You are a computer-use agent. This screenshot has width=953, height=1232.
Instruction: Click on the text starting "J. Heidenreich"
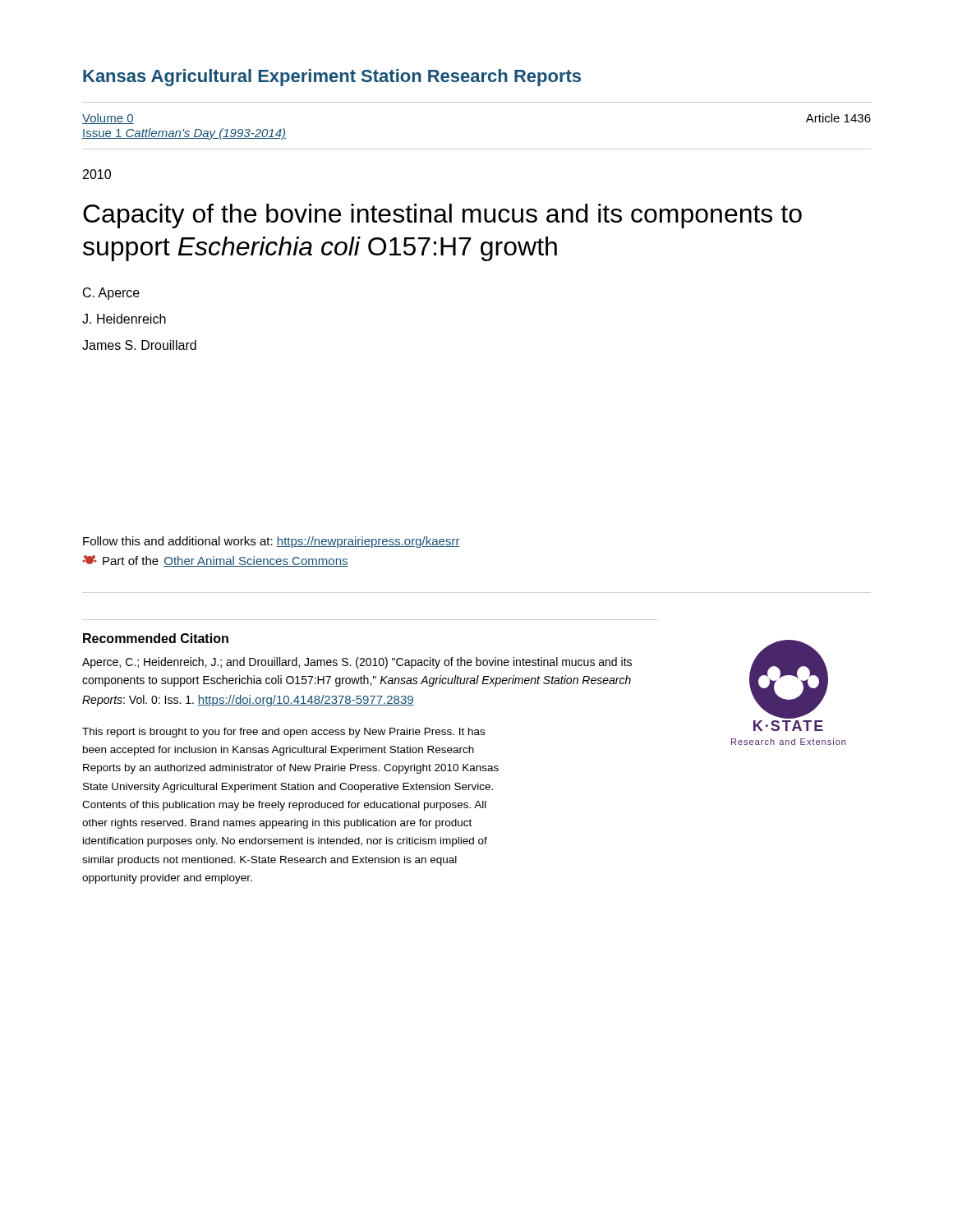tap(124, 319)
